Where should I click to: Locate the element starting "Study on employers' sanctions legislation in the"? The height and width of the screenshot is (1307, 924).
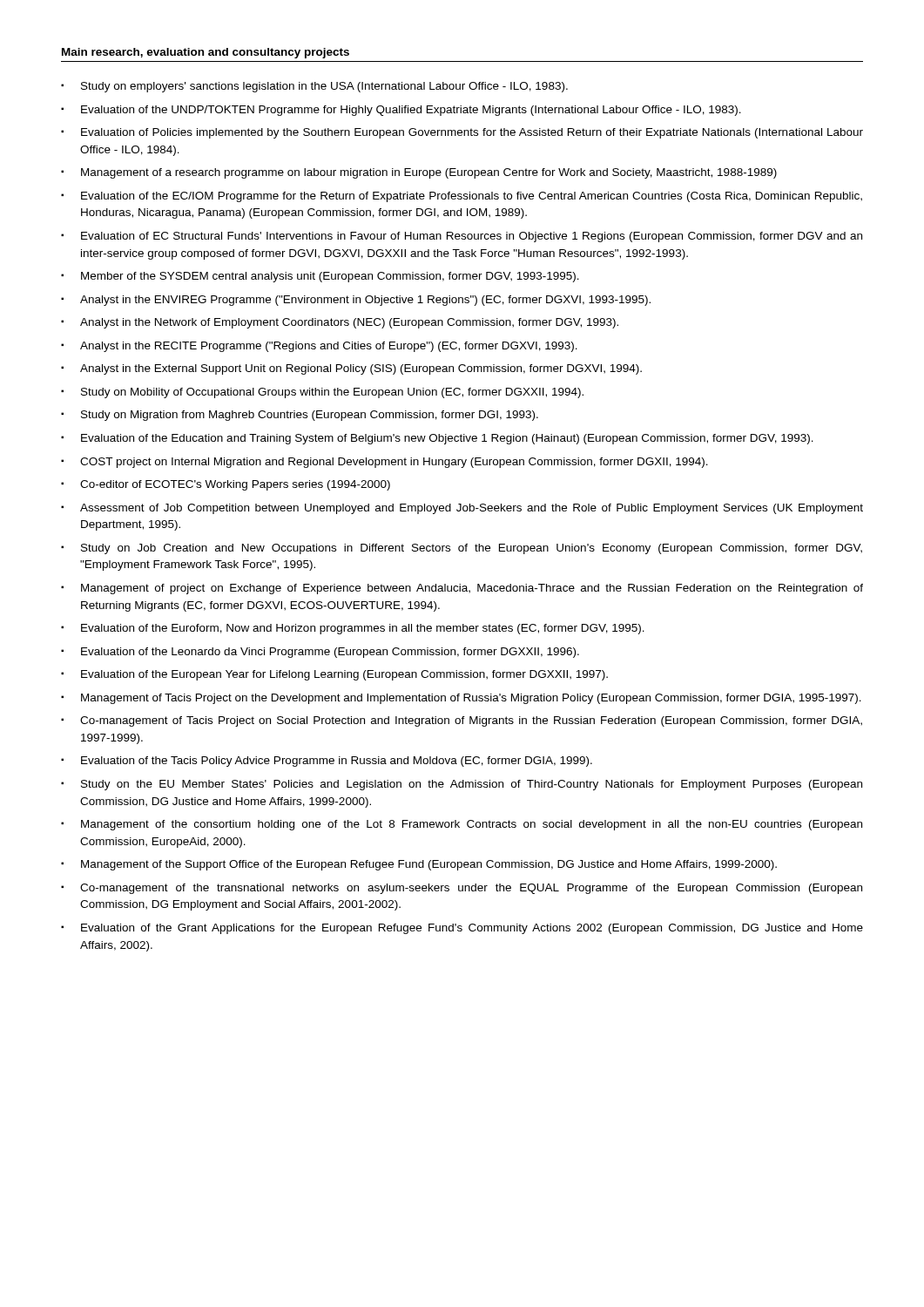324,86
